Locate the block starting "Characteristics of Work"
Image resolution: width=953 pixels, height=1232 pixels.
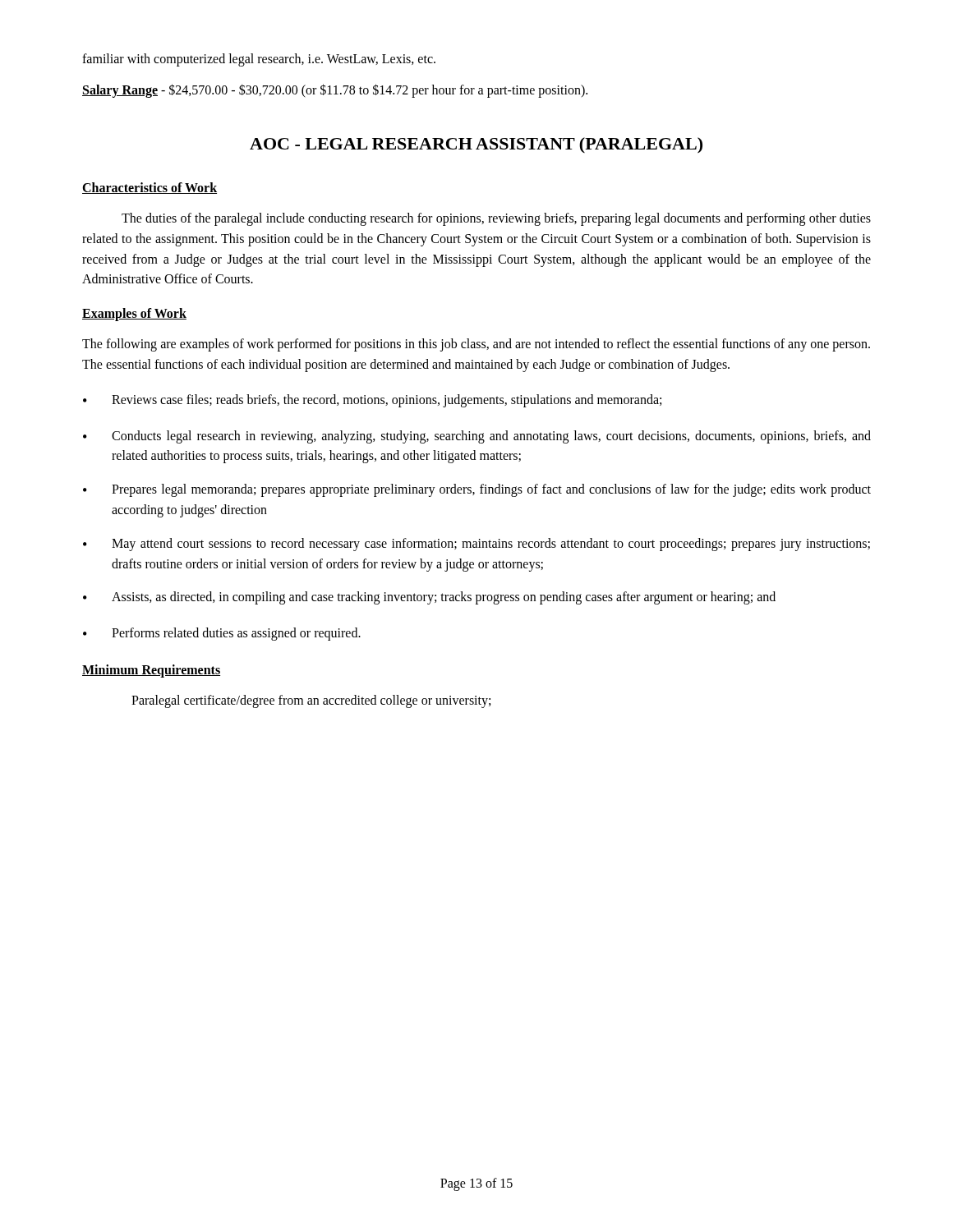[x=150, y=188]
